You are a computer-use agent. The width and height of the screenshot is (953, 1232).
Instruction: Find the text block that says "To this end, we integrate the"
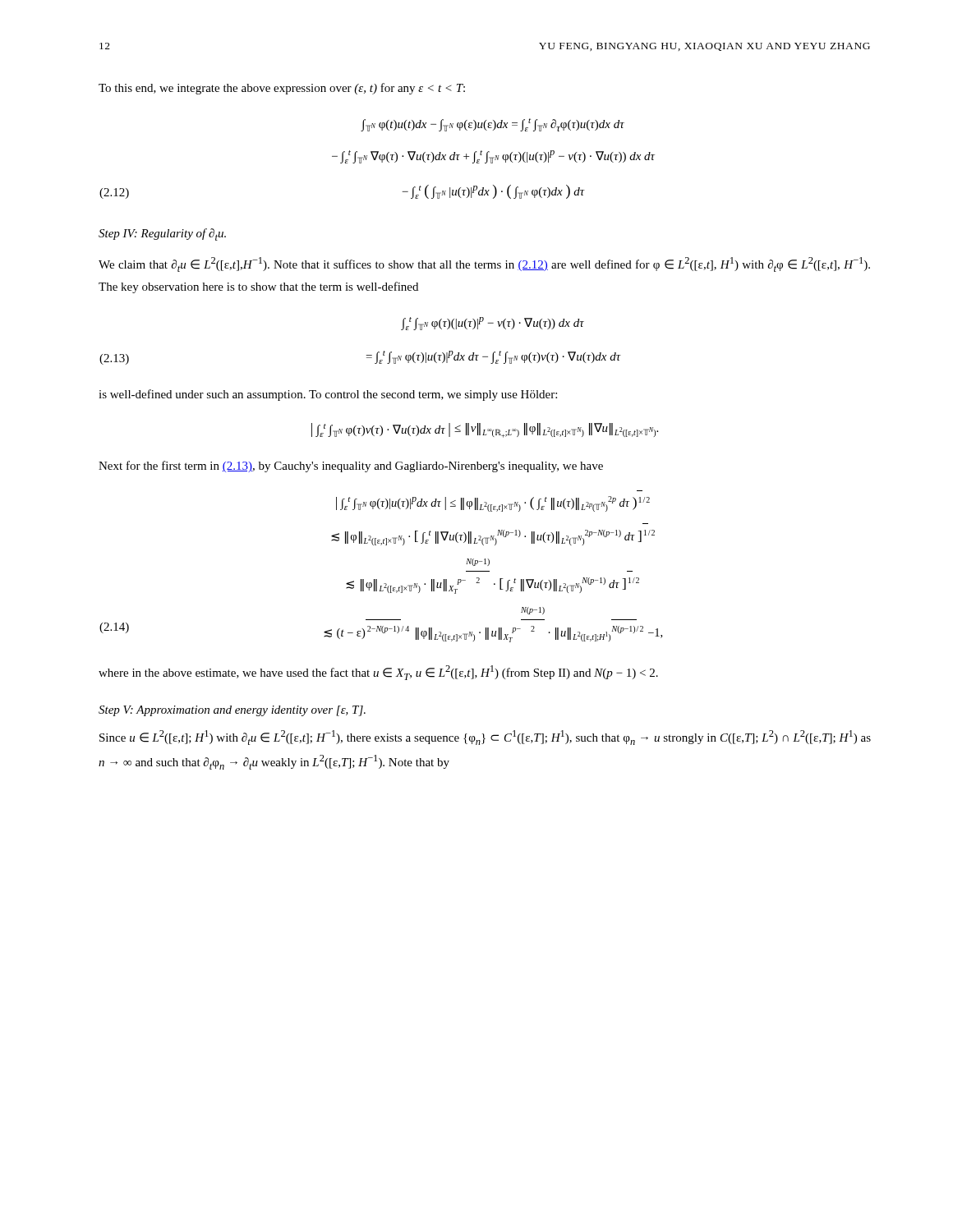pos(282,88)
